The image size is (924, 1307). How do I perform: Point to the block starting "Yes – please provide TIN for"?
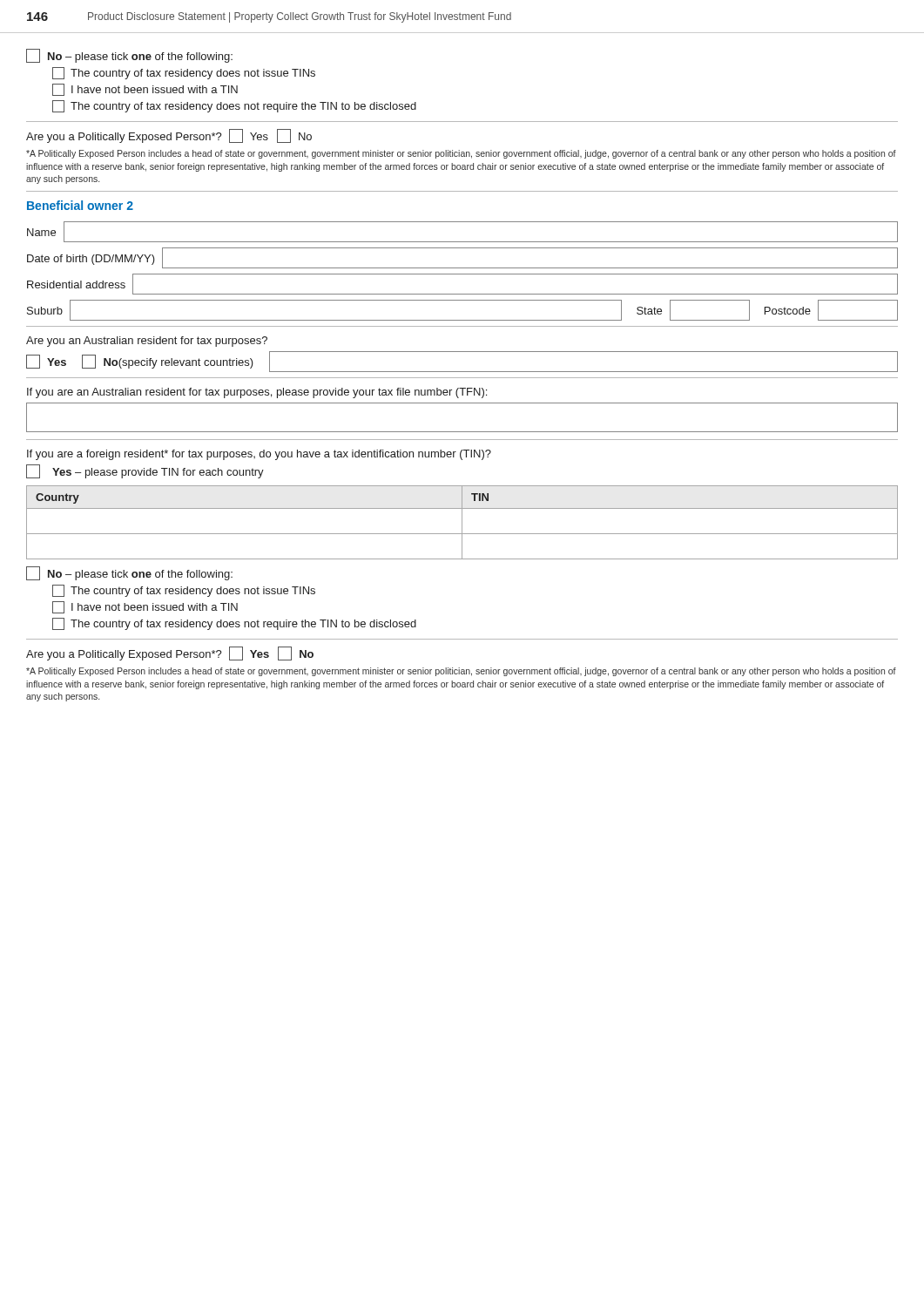[145, 471]
